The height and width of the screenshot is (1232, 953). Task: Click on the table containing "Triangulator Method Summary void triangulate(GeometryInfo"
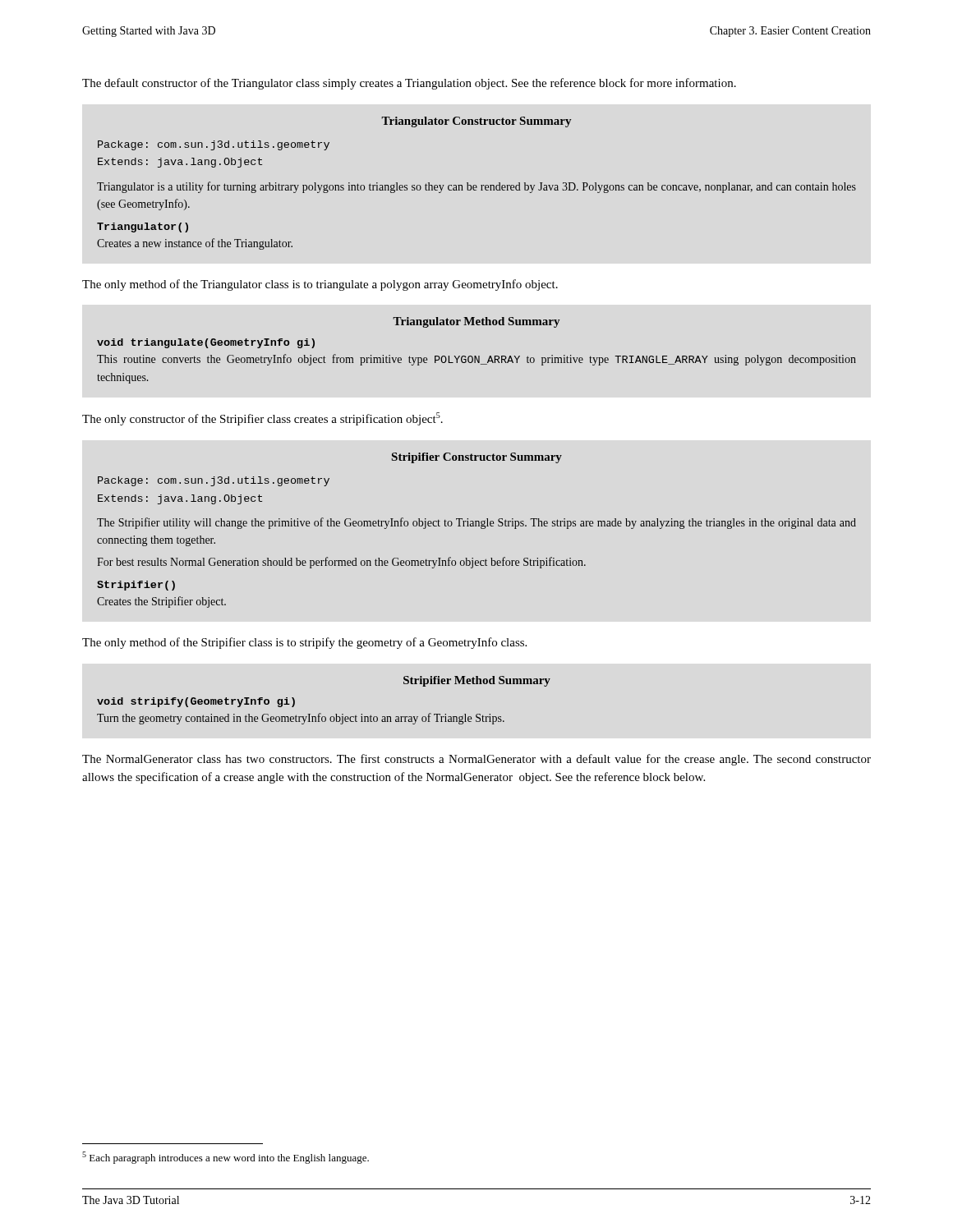(476, 351)
